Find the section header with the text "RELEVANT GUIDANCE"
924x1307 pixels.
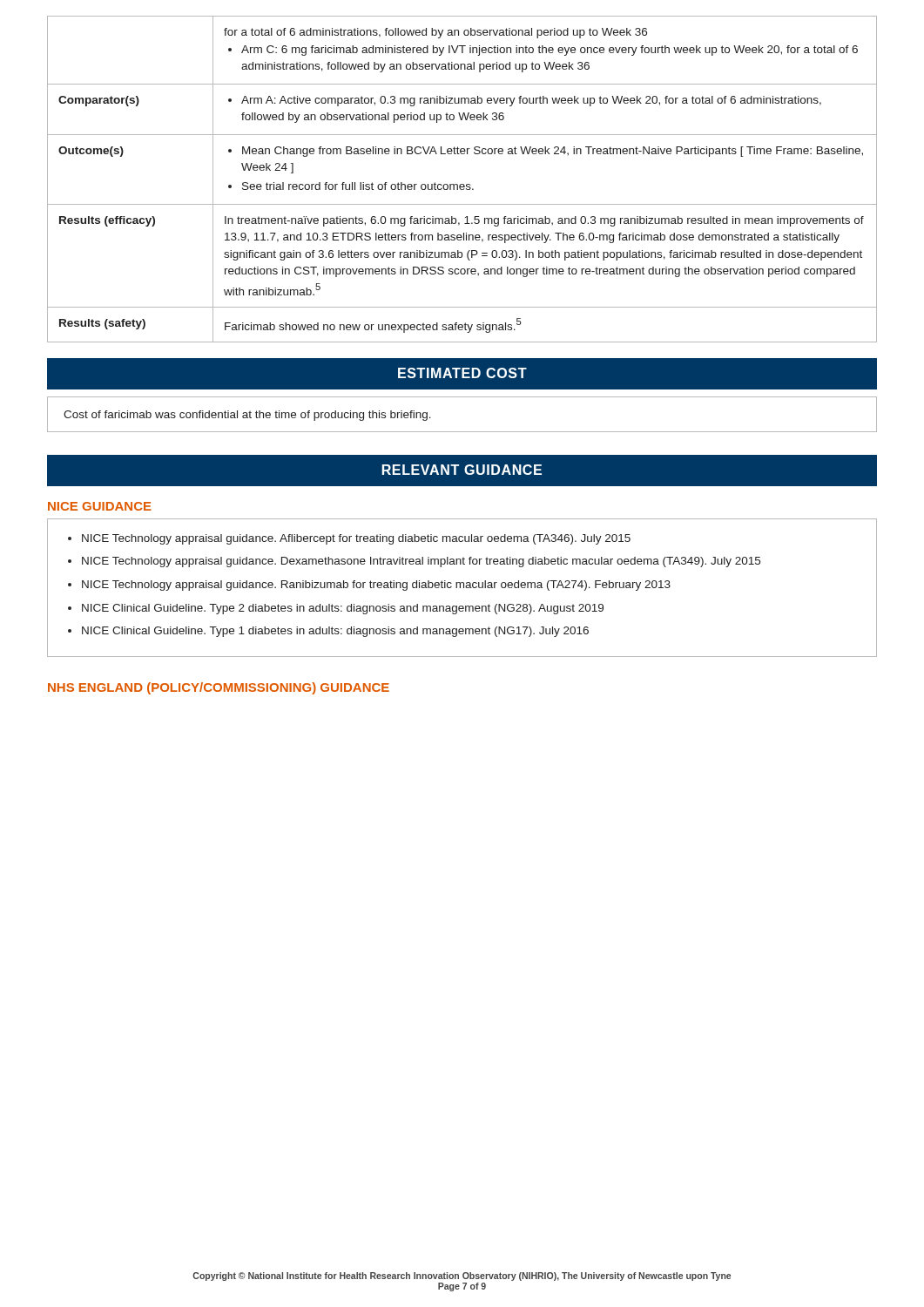(462, 470)
